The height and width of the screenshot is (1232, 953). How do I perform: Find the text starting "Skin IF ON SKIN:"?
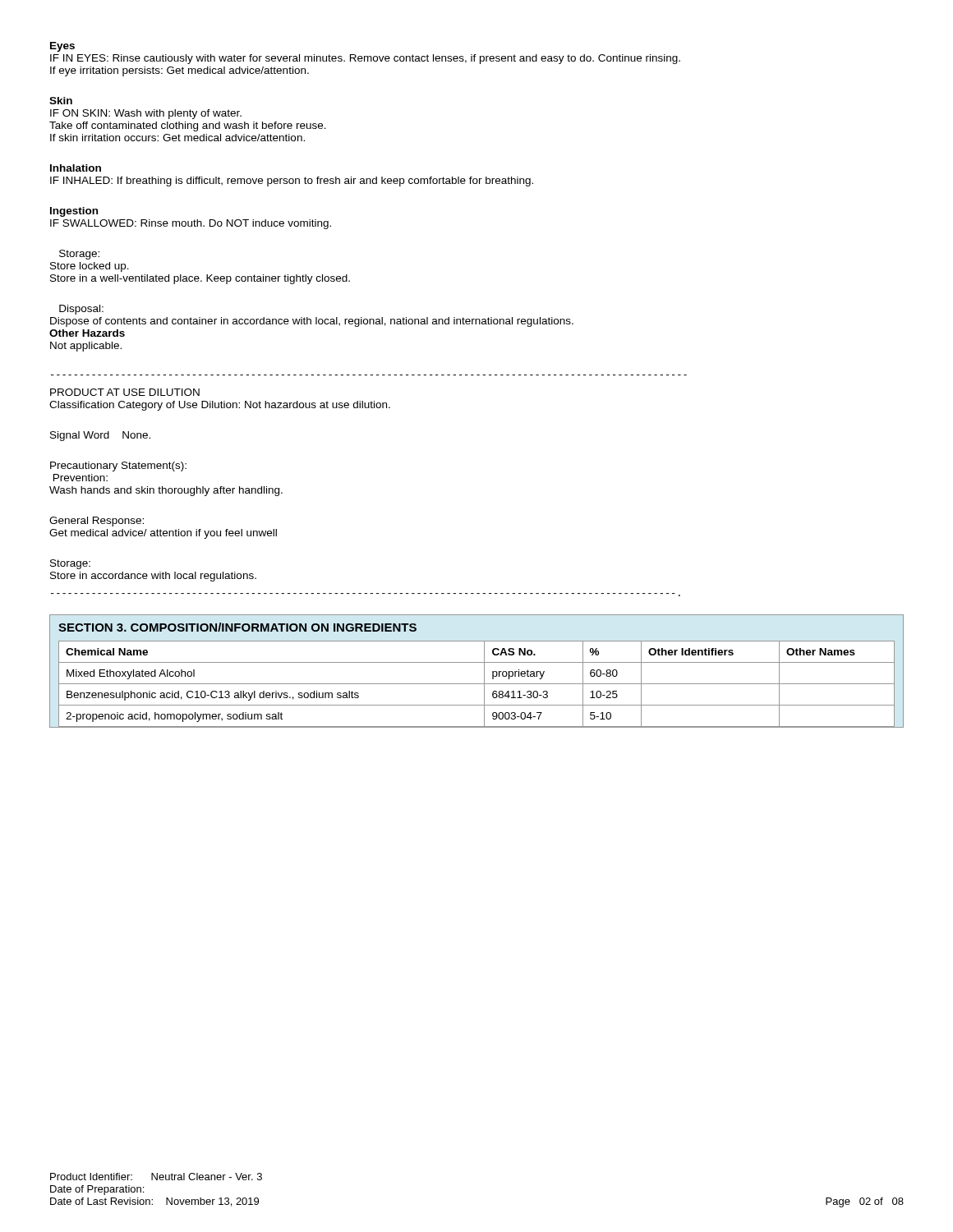(188, 119)
